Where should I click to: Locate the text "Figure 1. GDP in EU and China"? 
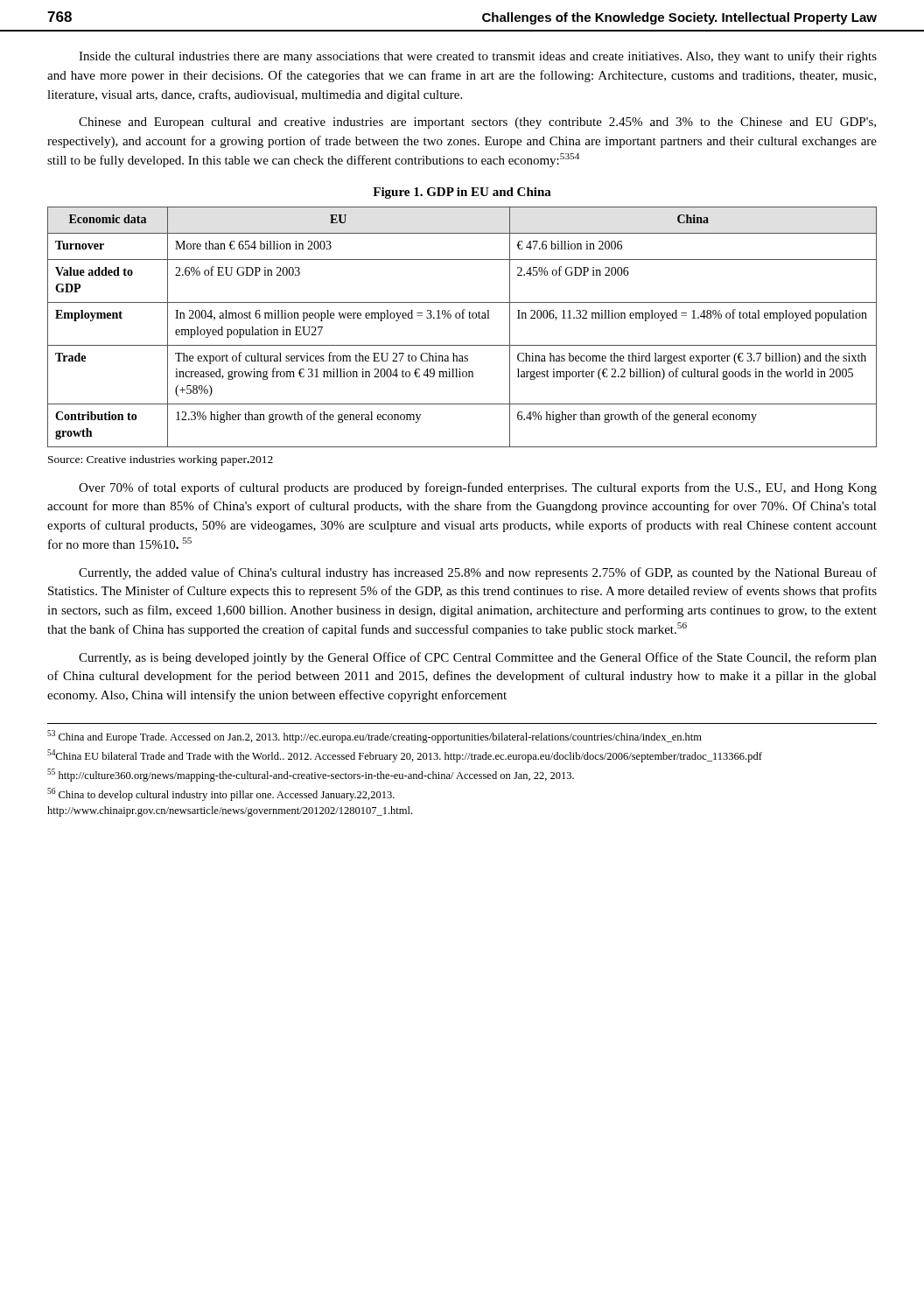click(462, 192)
